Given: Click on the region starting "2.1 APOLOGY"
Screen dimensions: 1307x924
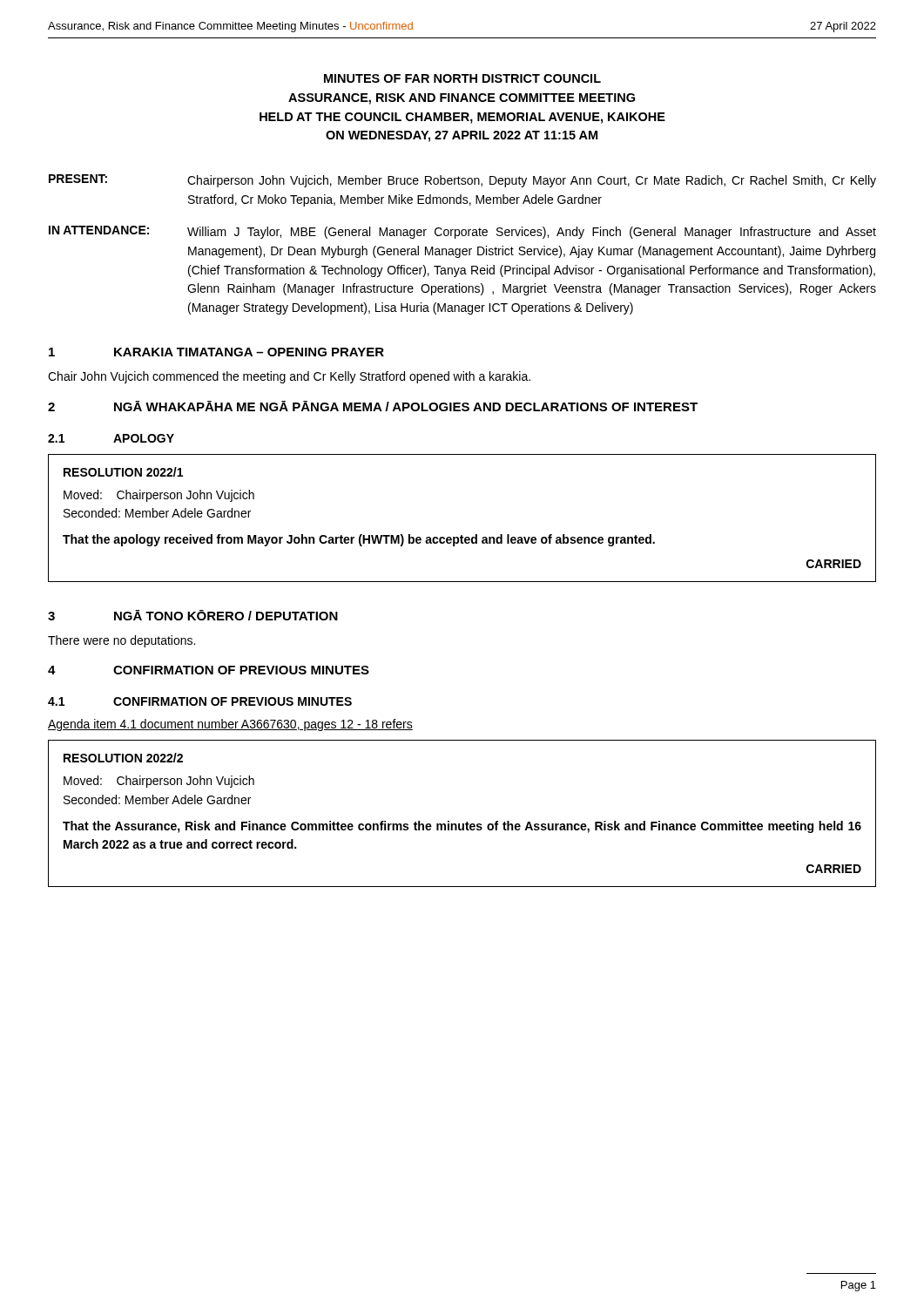Looking at the screenshot, I should coord(111,438).
